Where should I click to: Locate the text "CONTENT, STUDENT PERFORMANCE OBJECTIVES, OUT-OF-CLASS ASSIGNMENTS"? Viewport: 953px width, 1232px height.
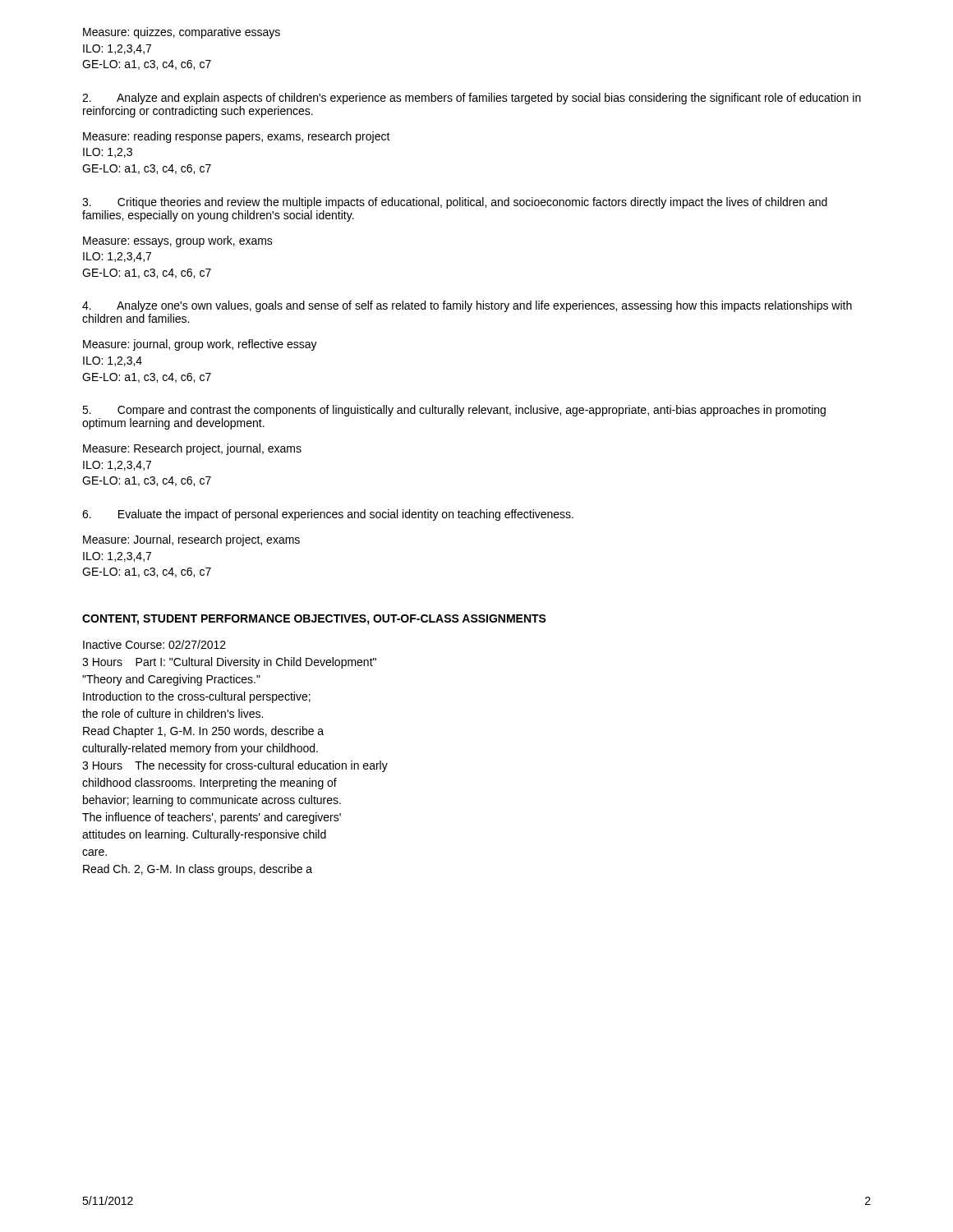[476, 618]
